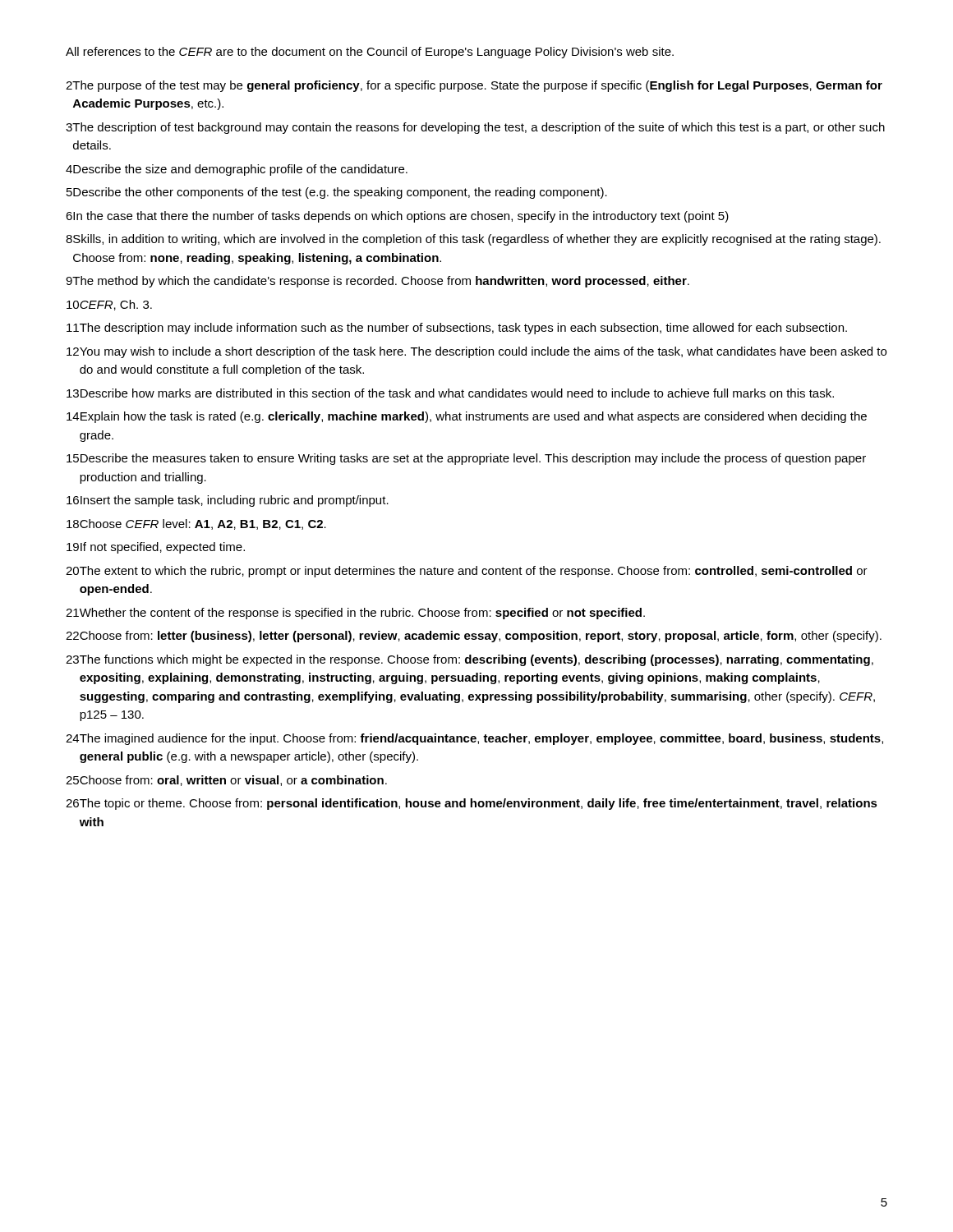The width and height of the screenshot is (953, 1232).
Task: Click on the list item with the text "13 Describe how marks are"
Action: point(450,393)
